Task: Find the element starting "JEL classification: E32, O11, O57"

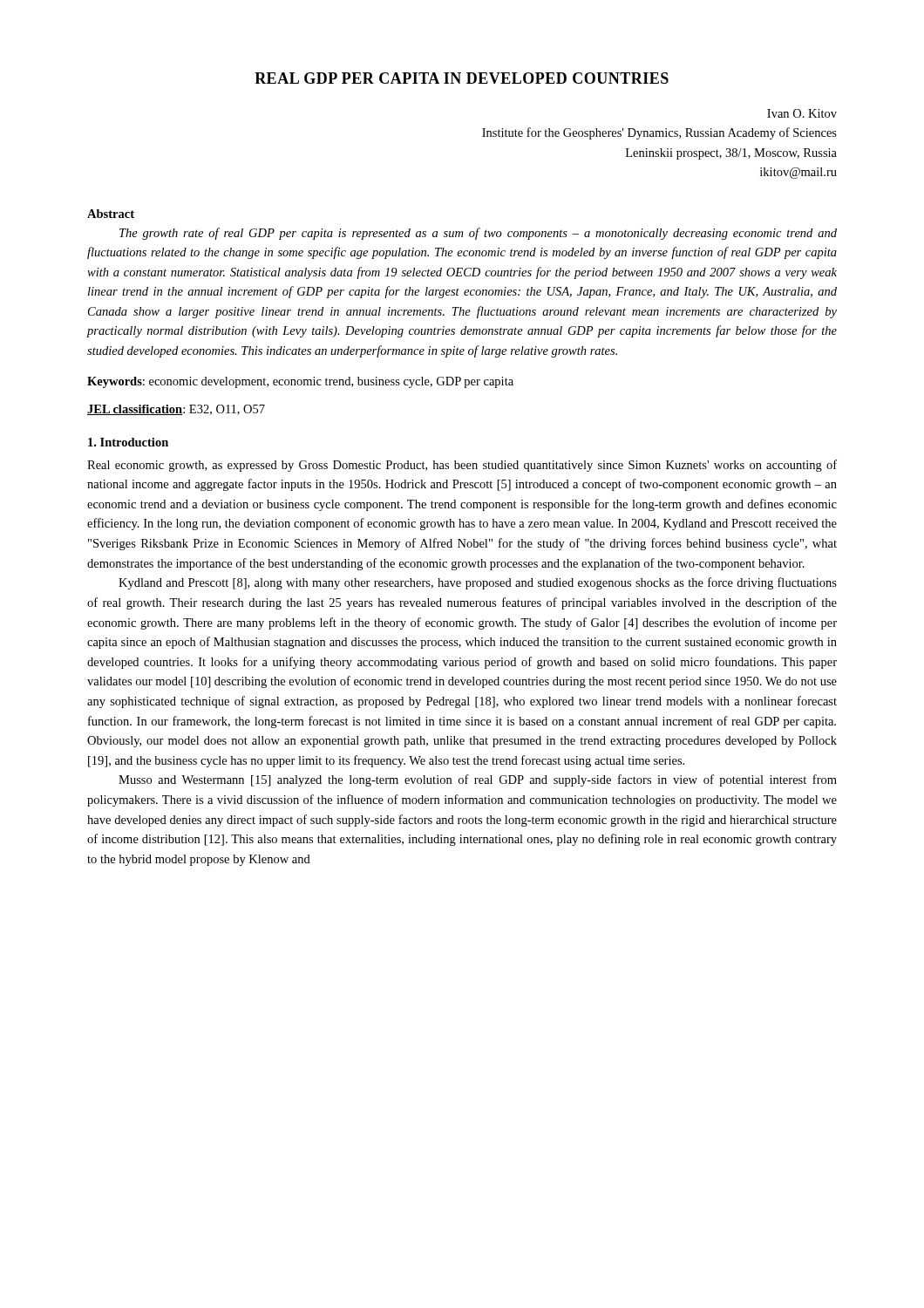Action: [x=176, y=409]
